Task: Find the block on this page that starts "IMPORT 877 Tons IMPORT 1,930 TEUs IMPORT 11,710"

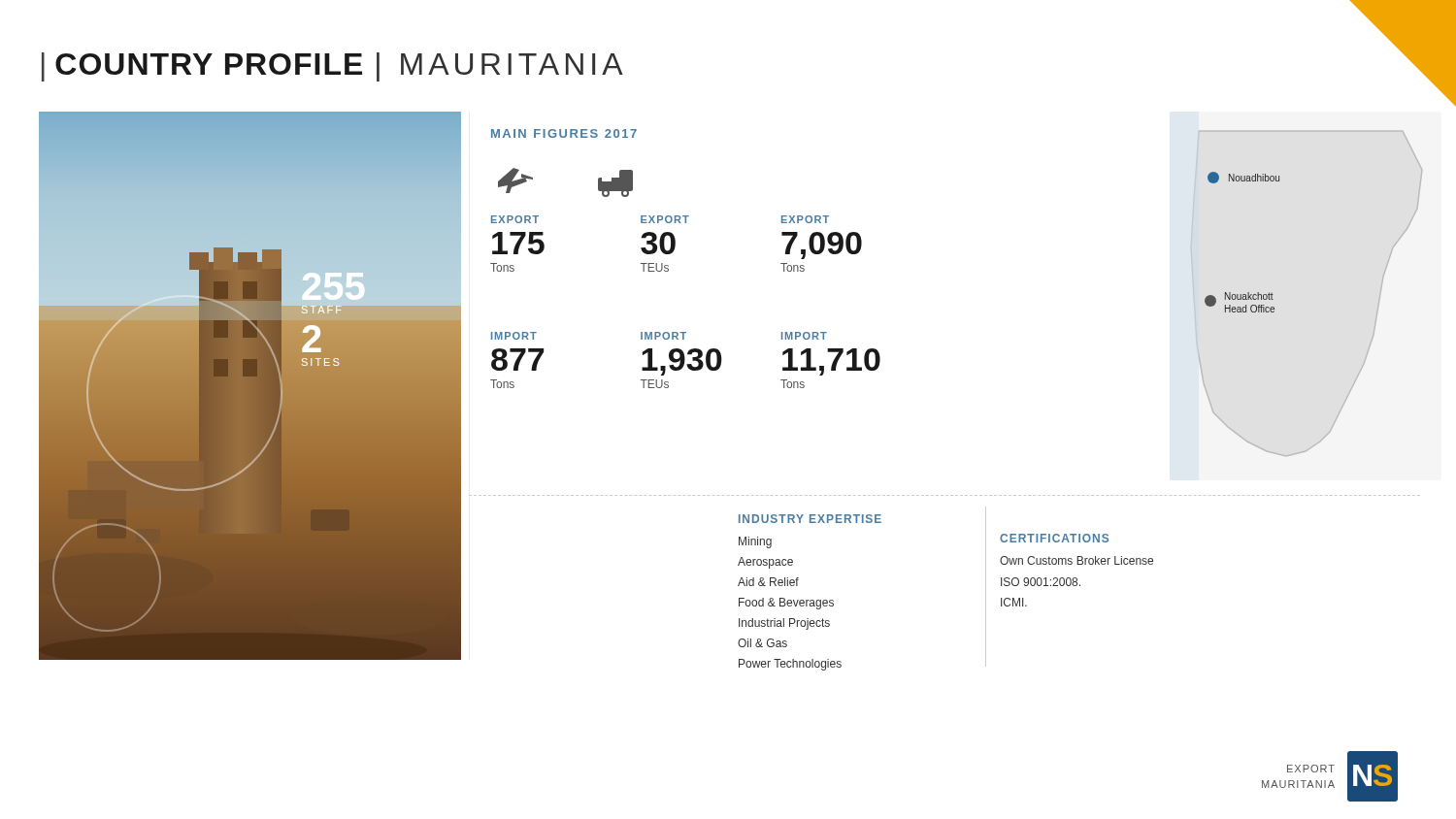Action: pyautogui.click(x=689, y=361)
